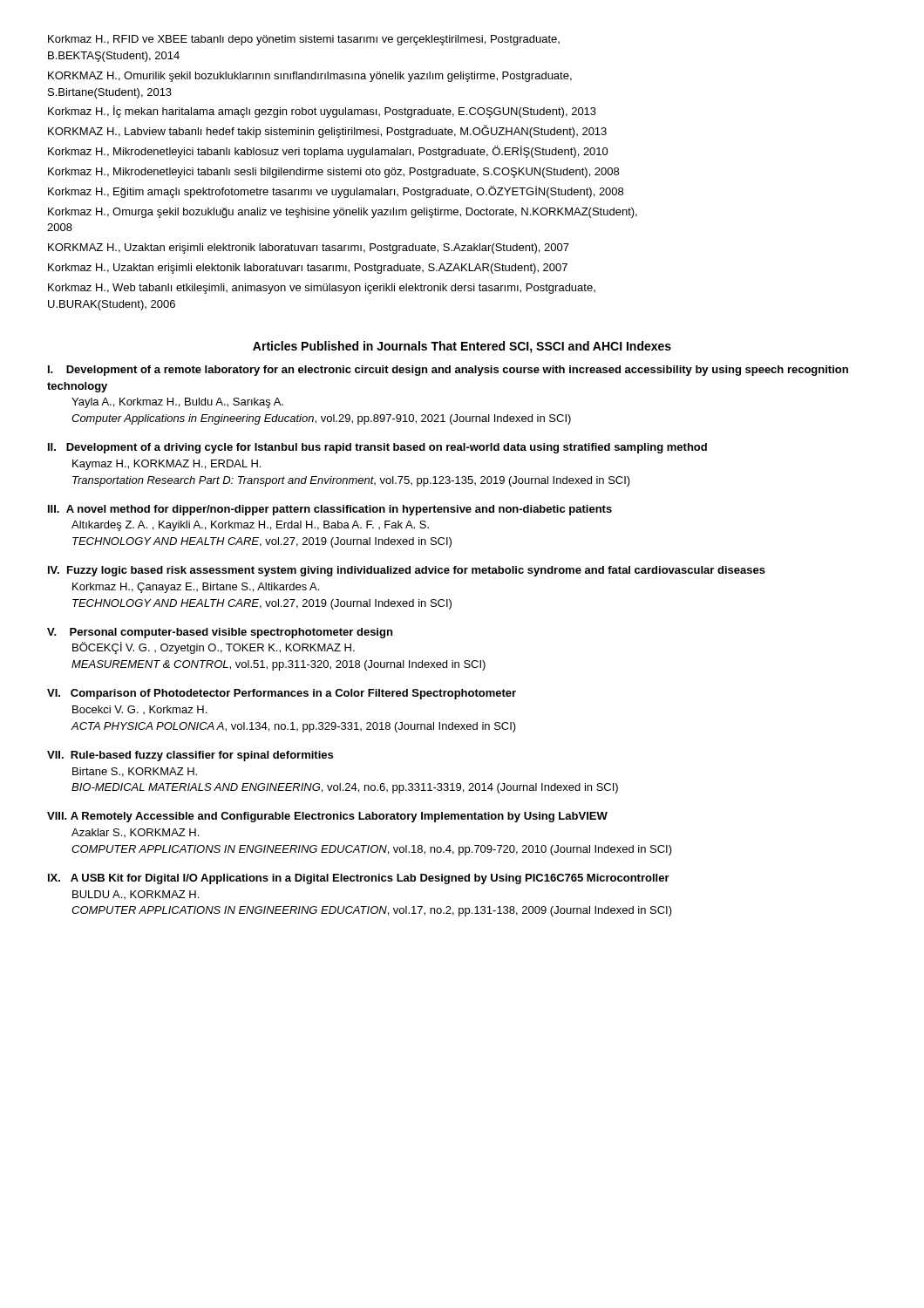924x1308 pixels.
Task: Click on the region starting "KORKMAZ H., Uzaktan"
Action: [308, 247]
